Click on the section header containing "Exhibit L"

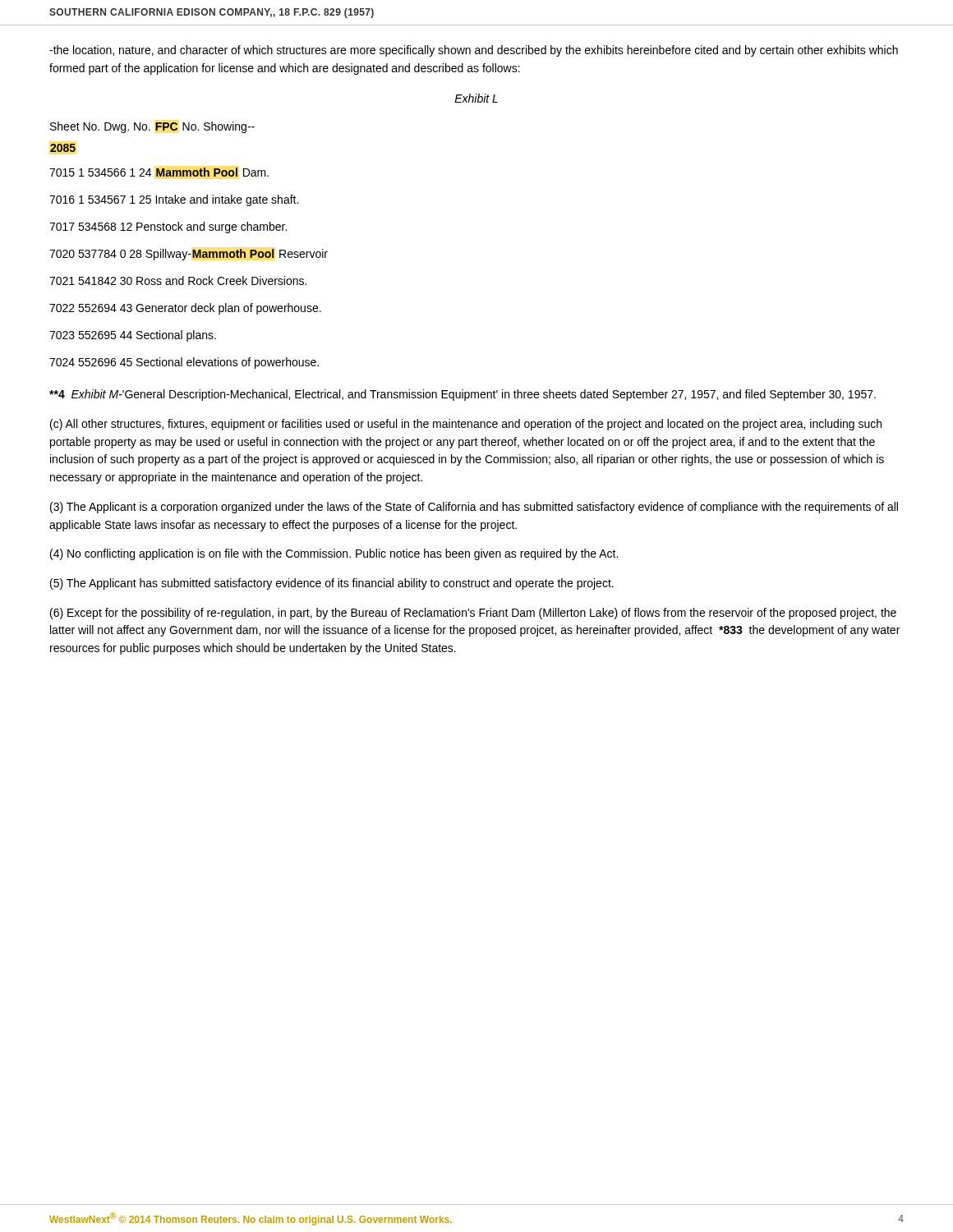[476, 99]
